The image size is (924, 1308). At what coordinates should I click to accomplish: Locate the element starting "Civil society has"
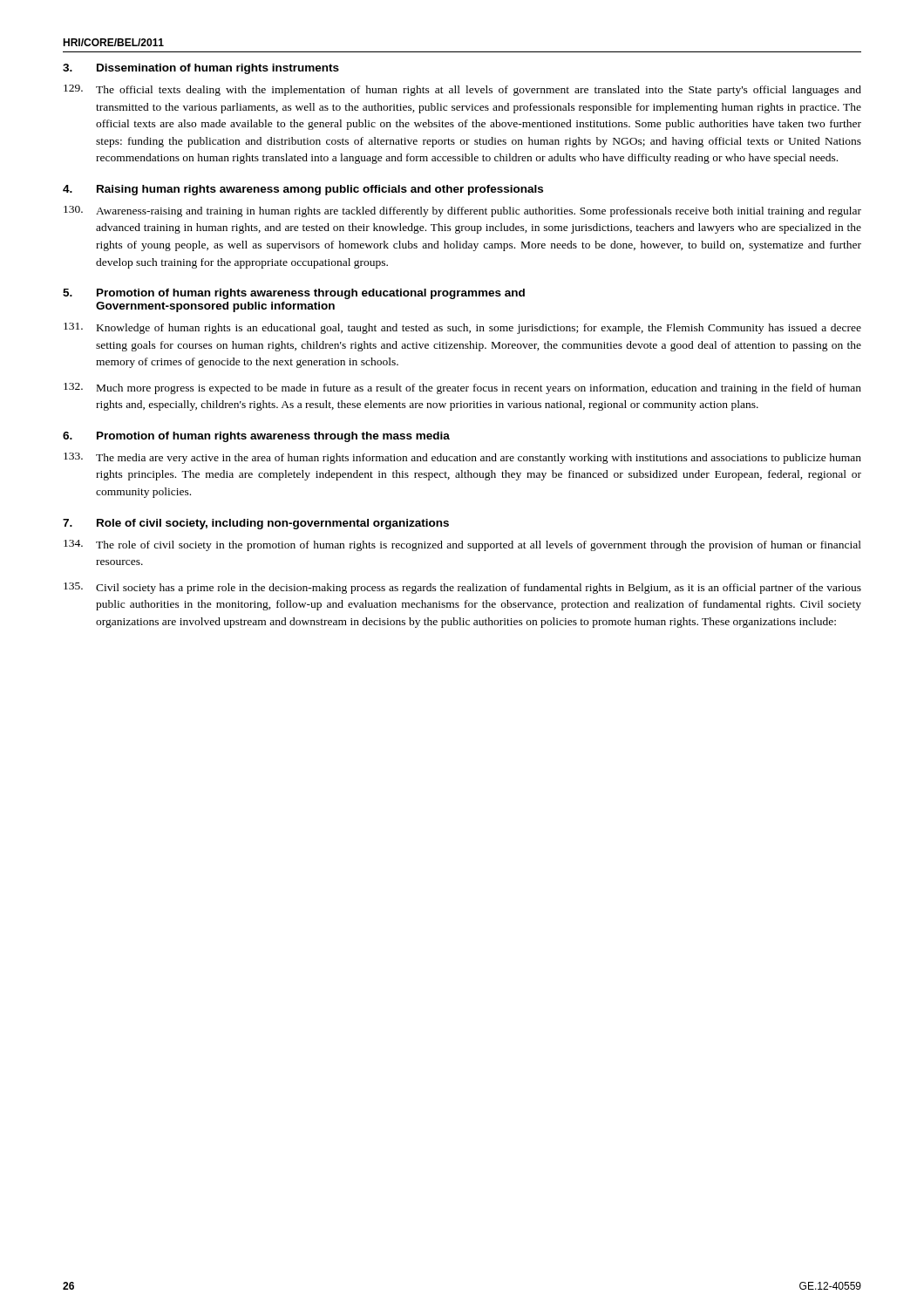coord(462,604)
